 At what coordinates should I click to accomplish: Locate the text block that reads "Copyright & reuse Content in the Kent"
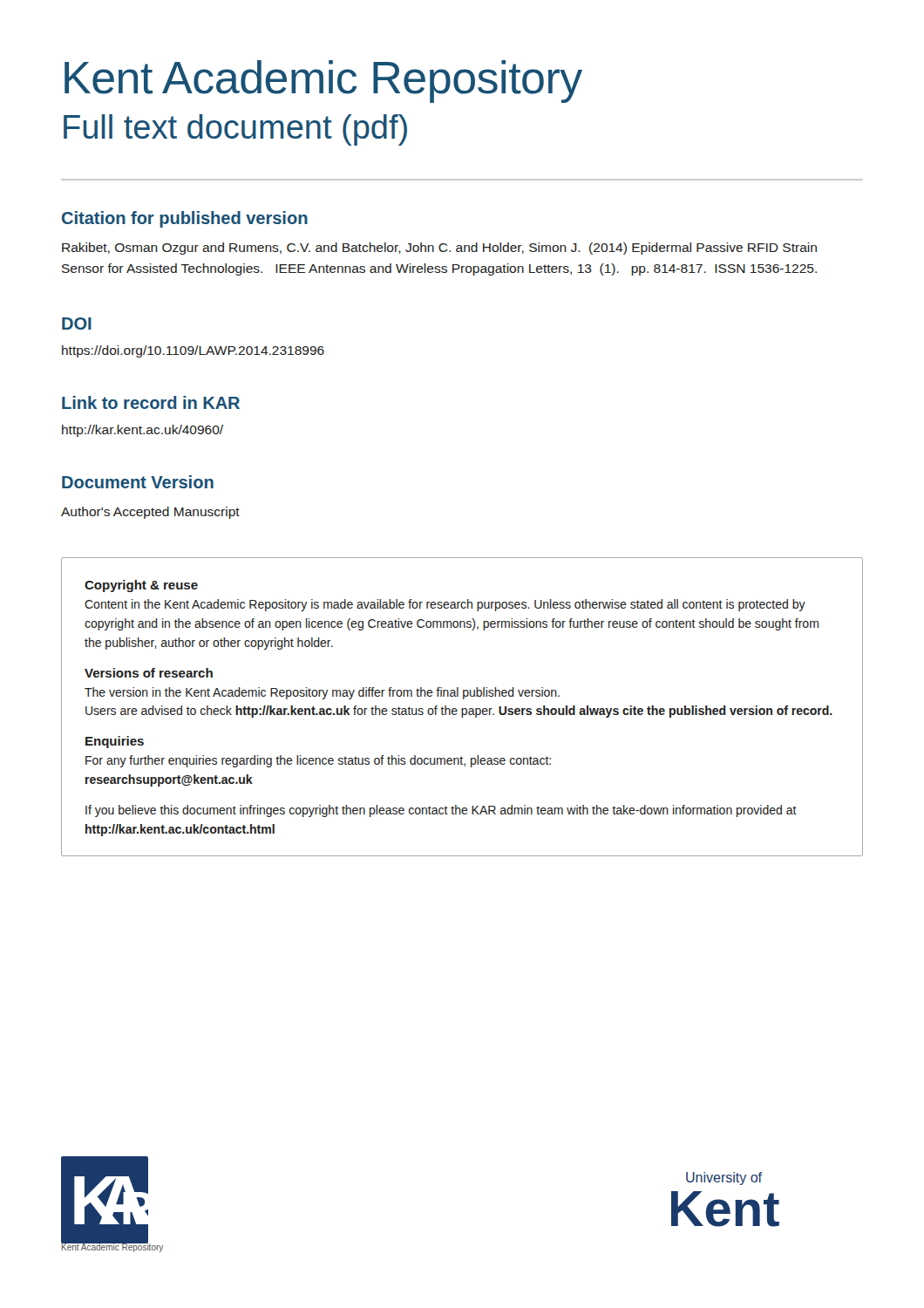click(462, 707)
